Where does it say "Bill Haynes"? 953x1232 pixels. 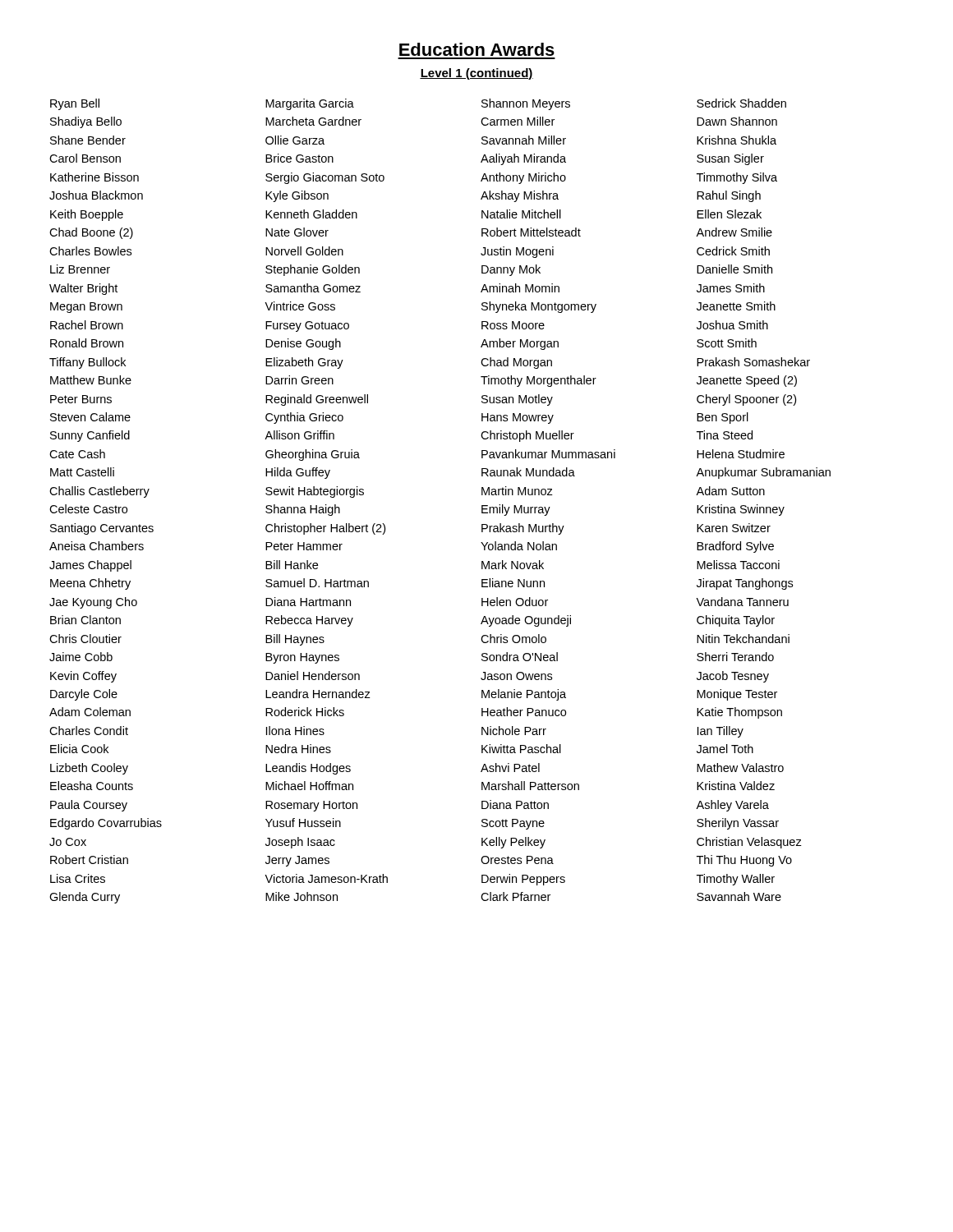tap(295, 639)
